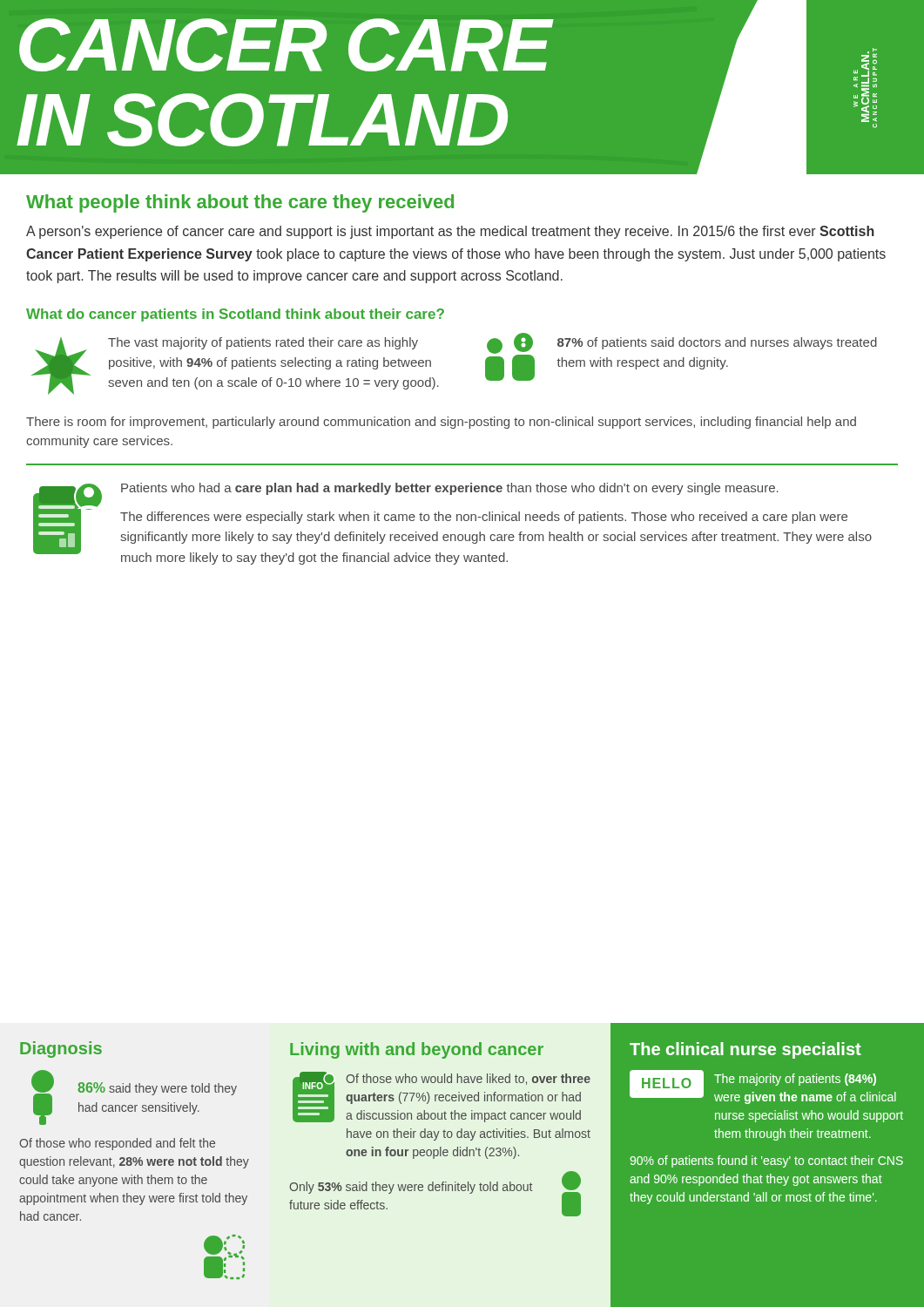Point to the region starting "The clinical nurse specialist"

(745, 1049)
